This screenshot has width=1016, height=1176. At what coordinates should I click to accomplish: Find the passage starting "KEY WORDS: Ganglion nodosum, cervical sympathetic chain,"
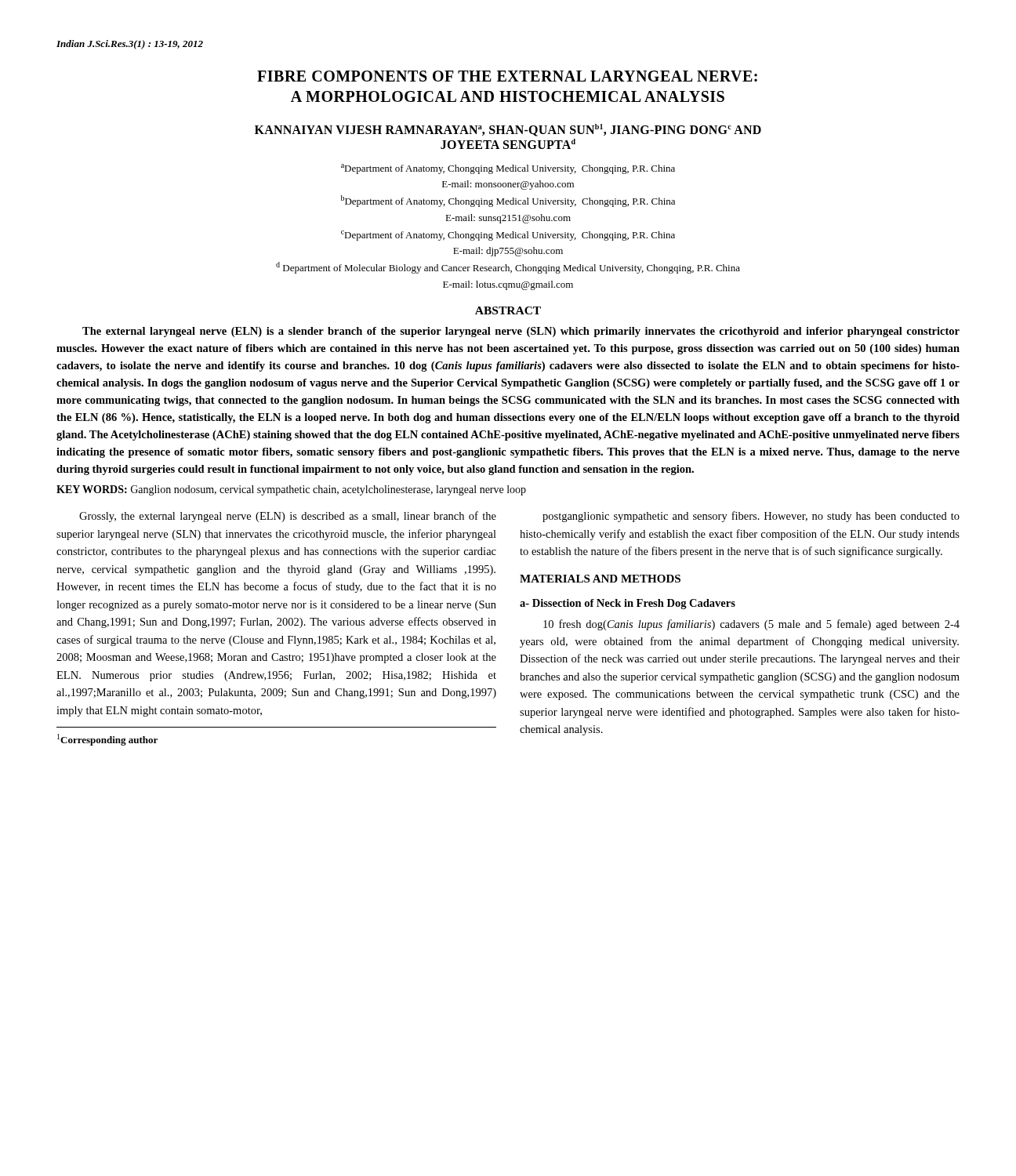291,490
